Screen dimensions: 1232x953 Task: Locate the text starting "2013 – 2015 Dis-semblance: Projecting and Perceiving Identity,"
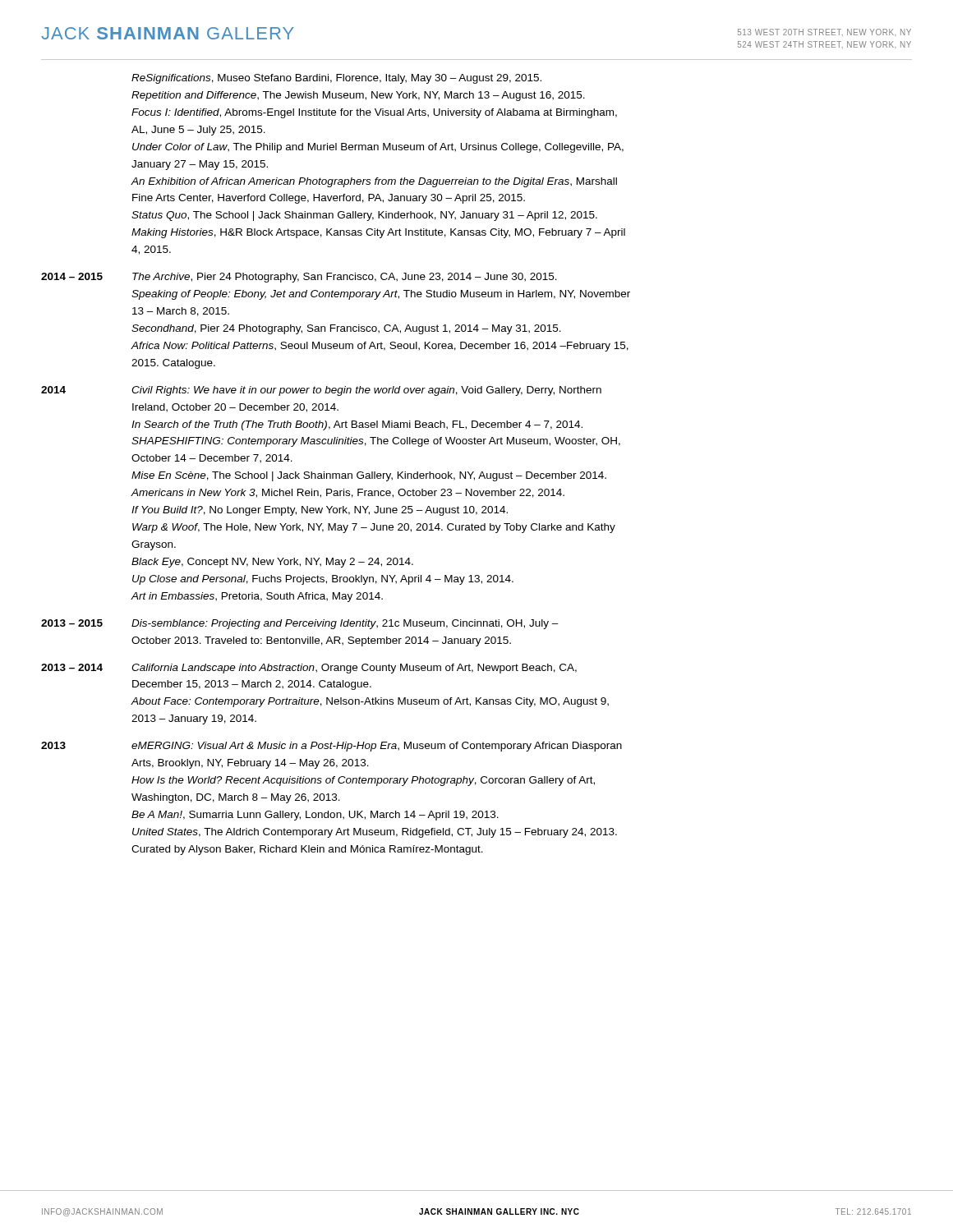coord(476,632)
